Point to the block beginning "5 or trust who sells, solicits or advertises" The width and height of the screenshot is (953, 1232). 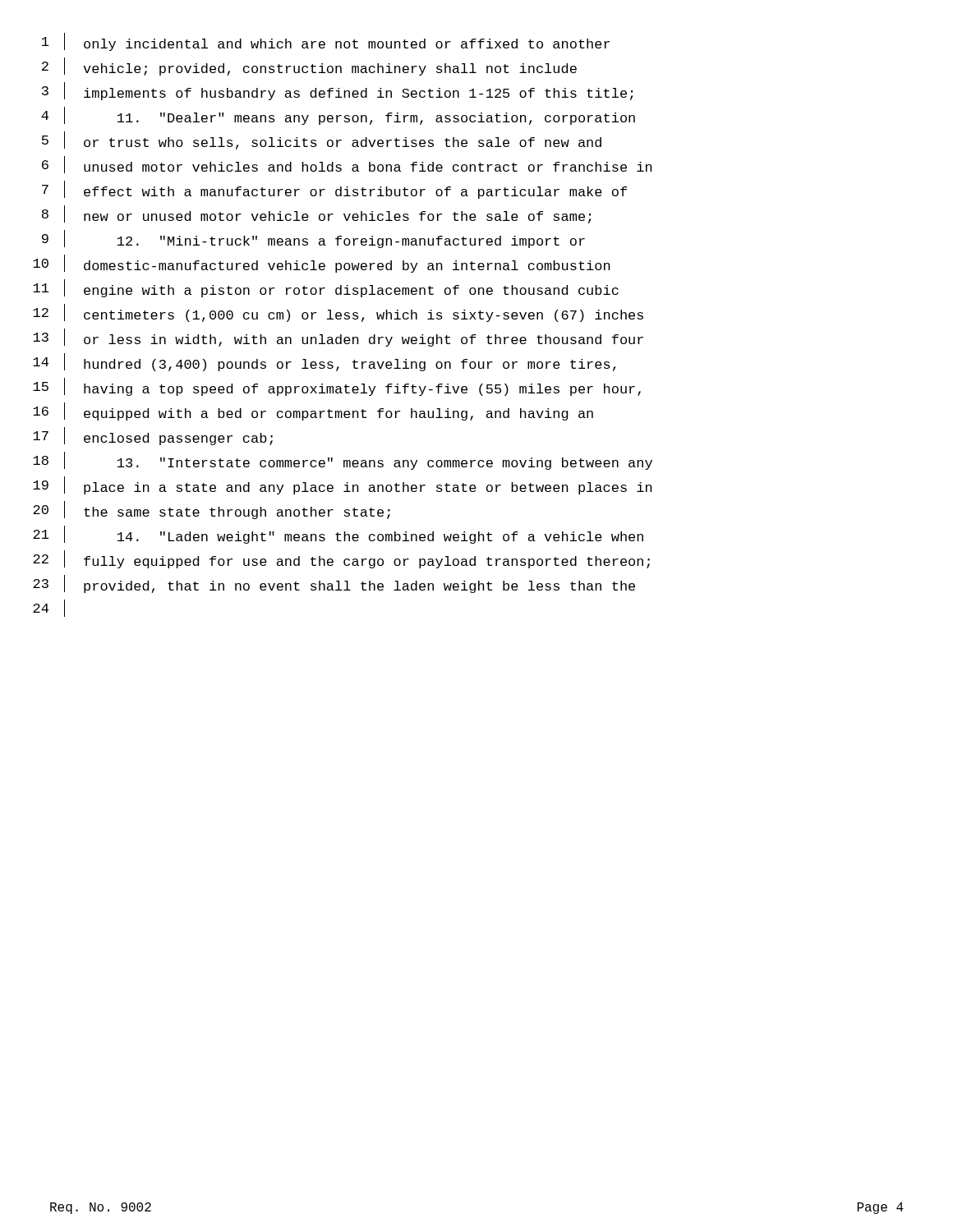tap(476, 143)
